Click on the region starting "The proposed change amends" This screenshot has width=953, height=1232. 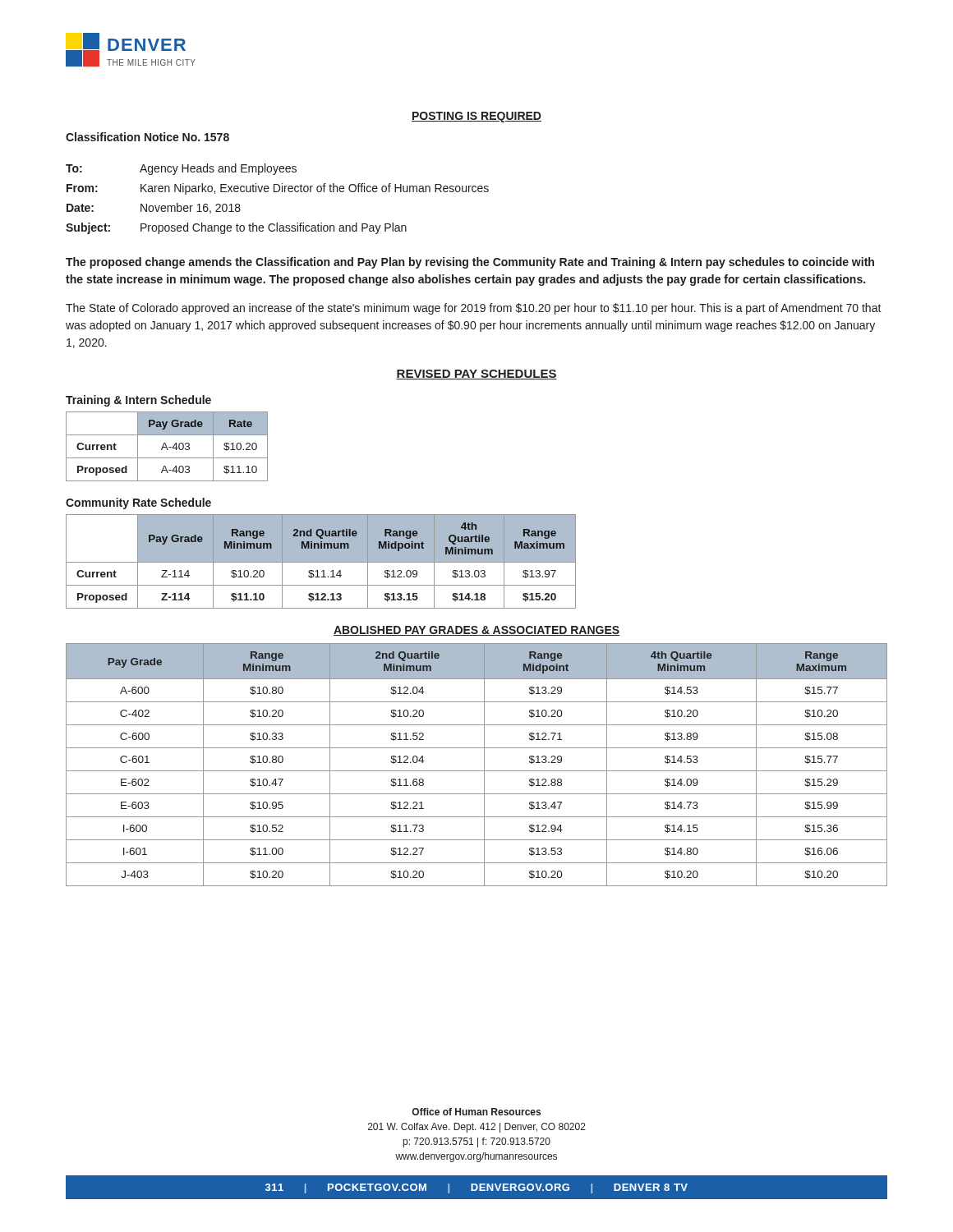tap(470, 271)
